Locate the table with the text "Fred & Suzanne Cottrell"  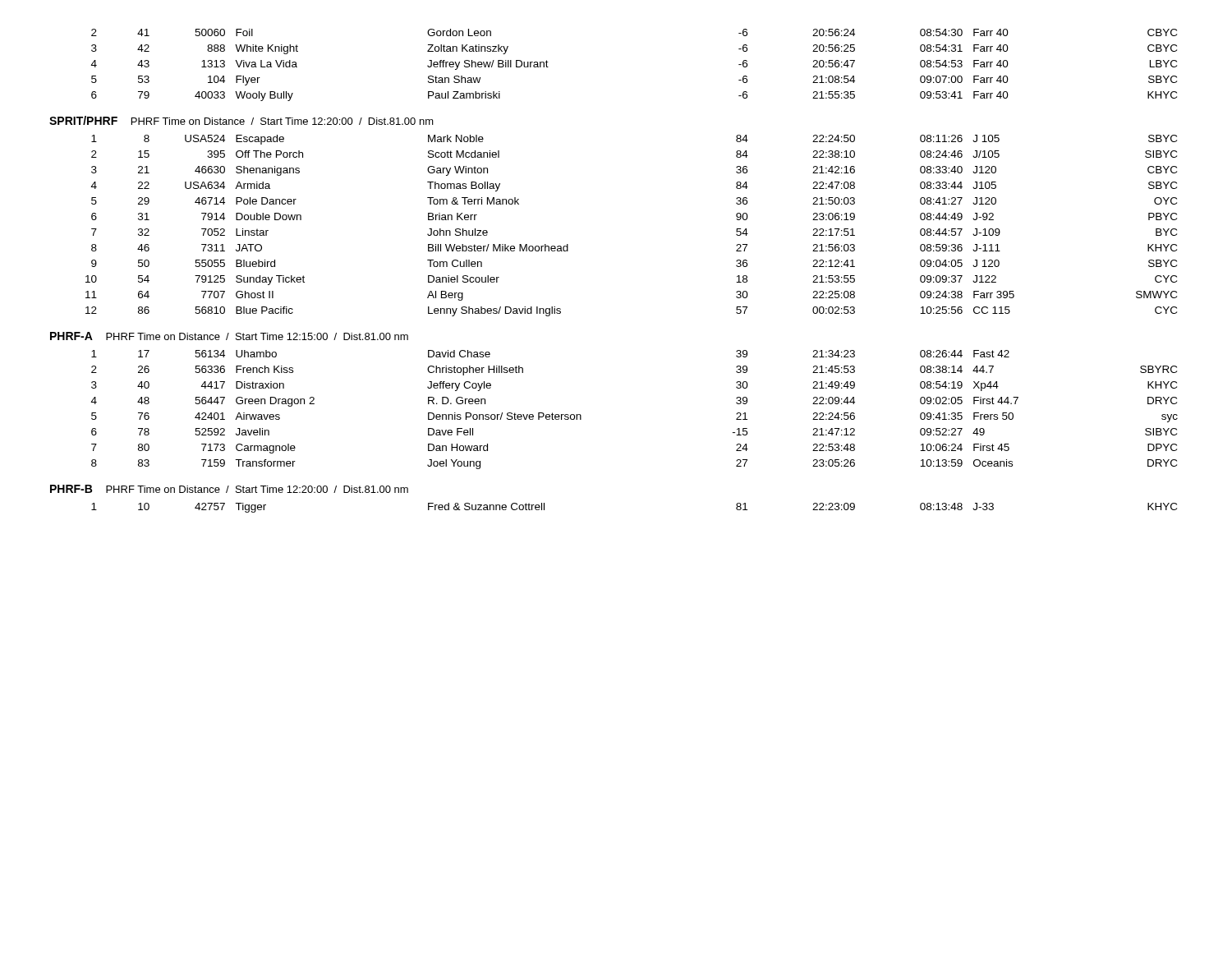click(x=616, y=507)
